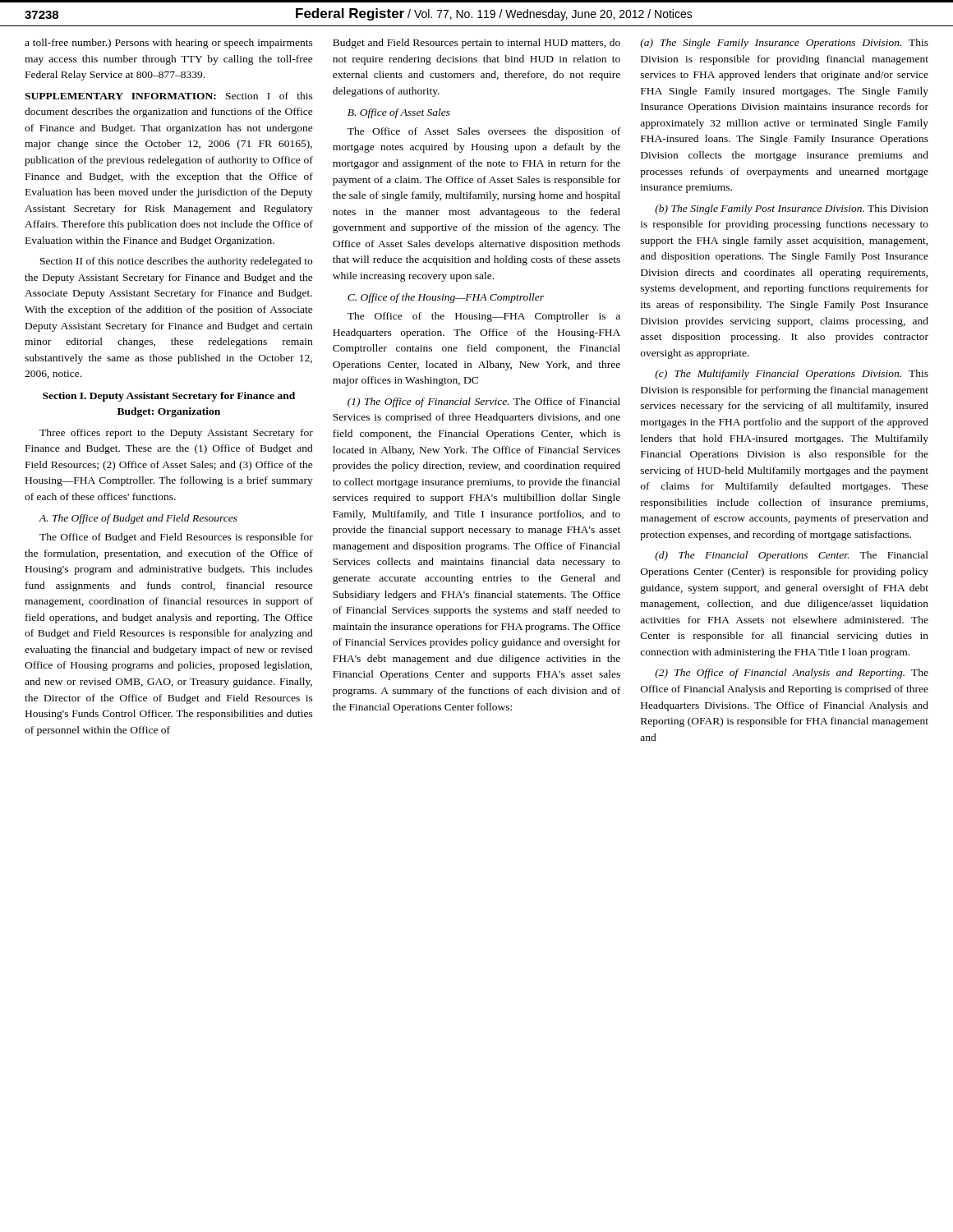Navigate to the element starting "C. Office of the"
Image resolution: width=953 pixels, height=1232 pixels.
click(x=477, y=298)
